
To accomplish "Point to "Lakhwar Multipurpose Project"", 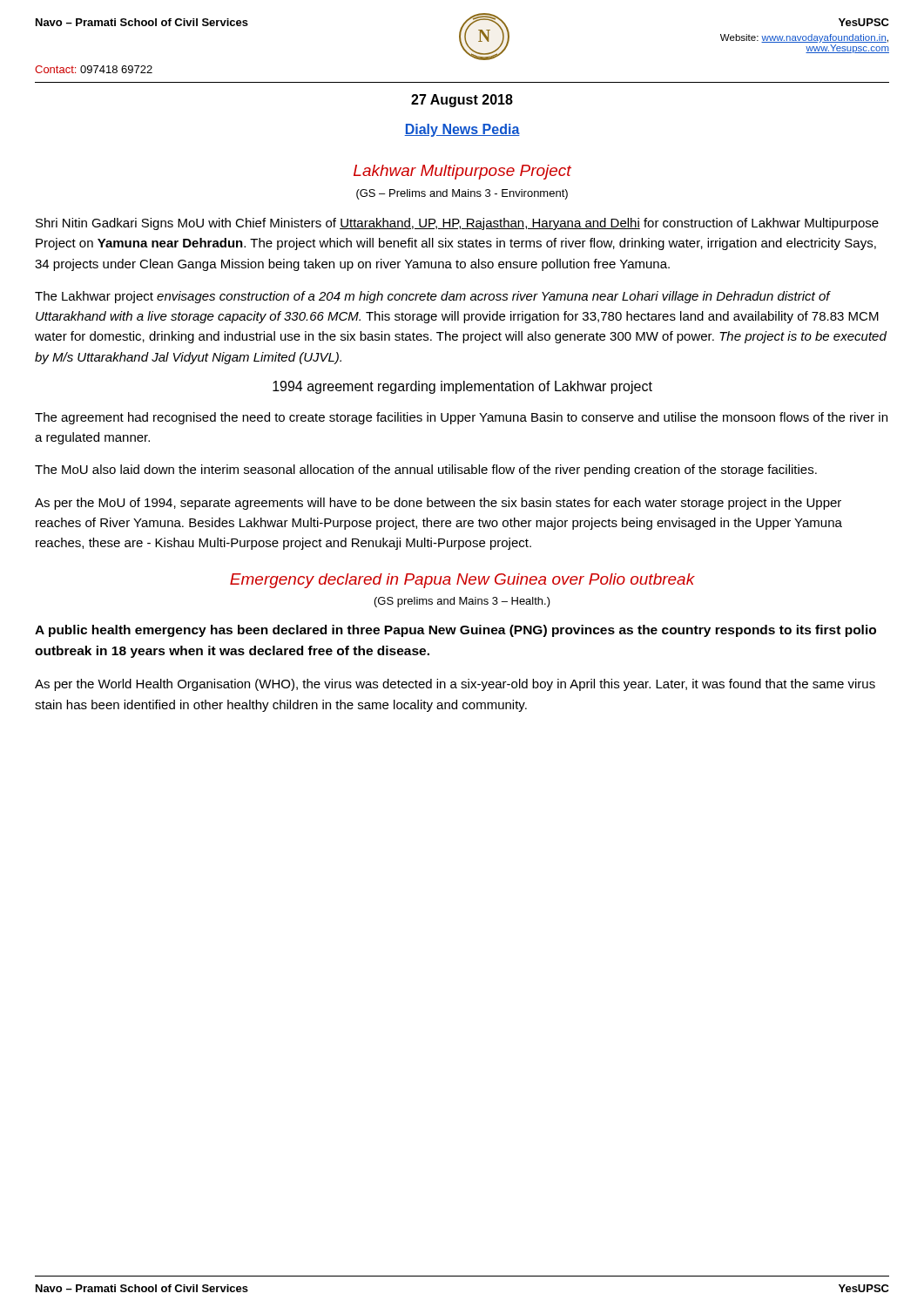I will point(462,170).
